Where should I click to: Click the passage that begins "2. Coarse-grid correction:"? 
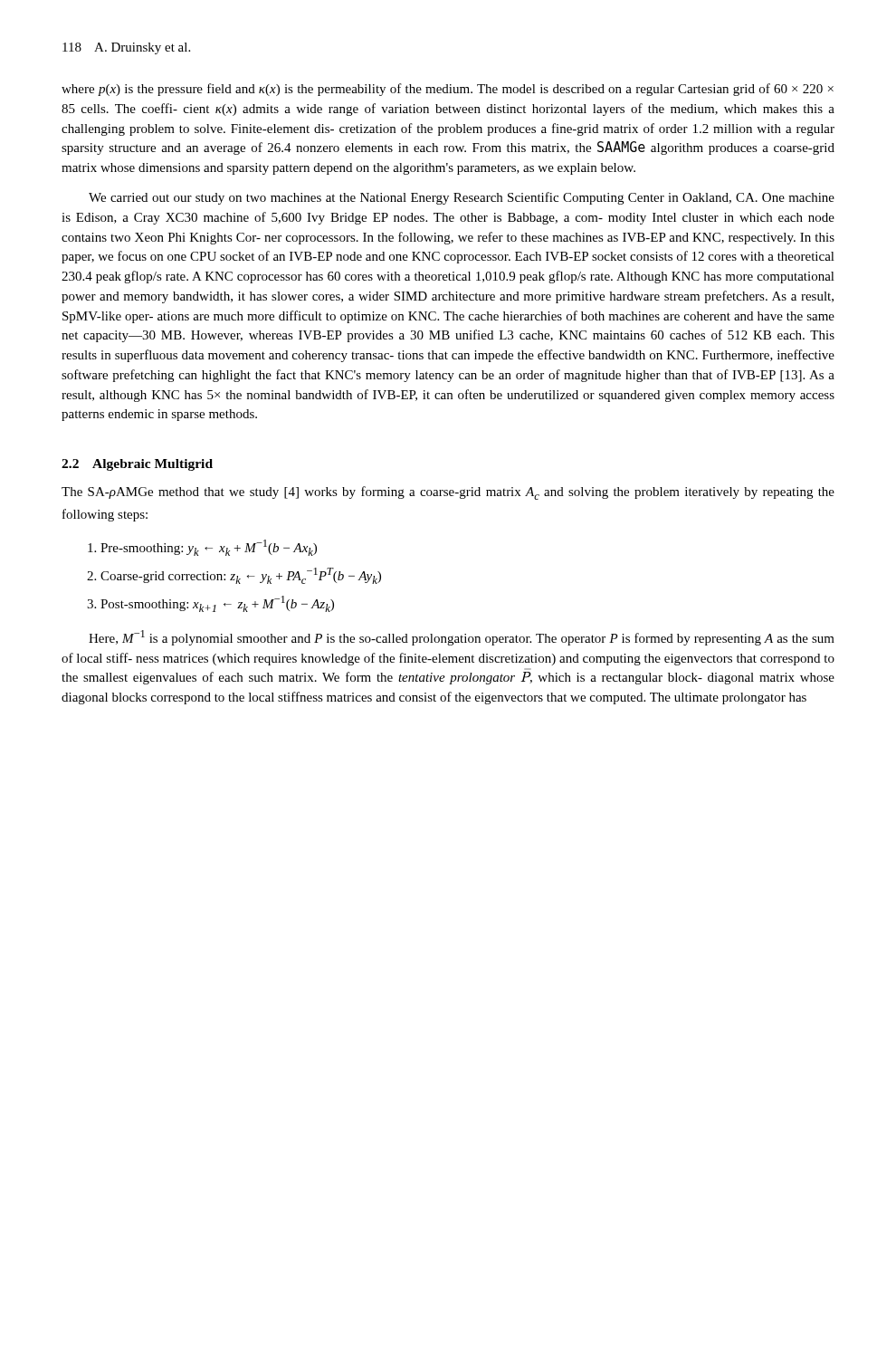(234, 576)
